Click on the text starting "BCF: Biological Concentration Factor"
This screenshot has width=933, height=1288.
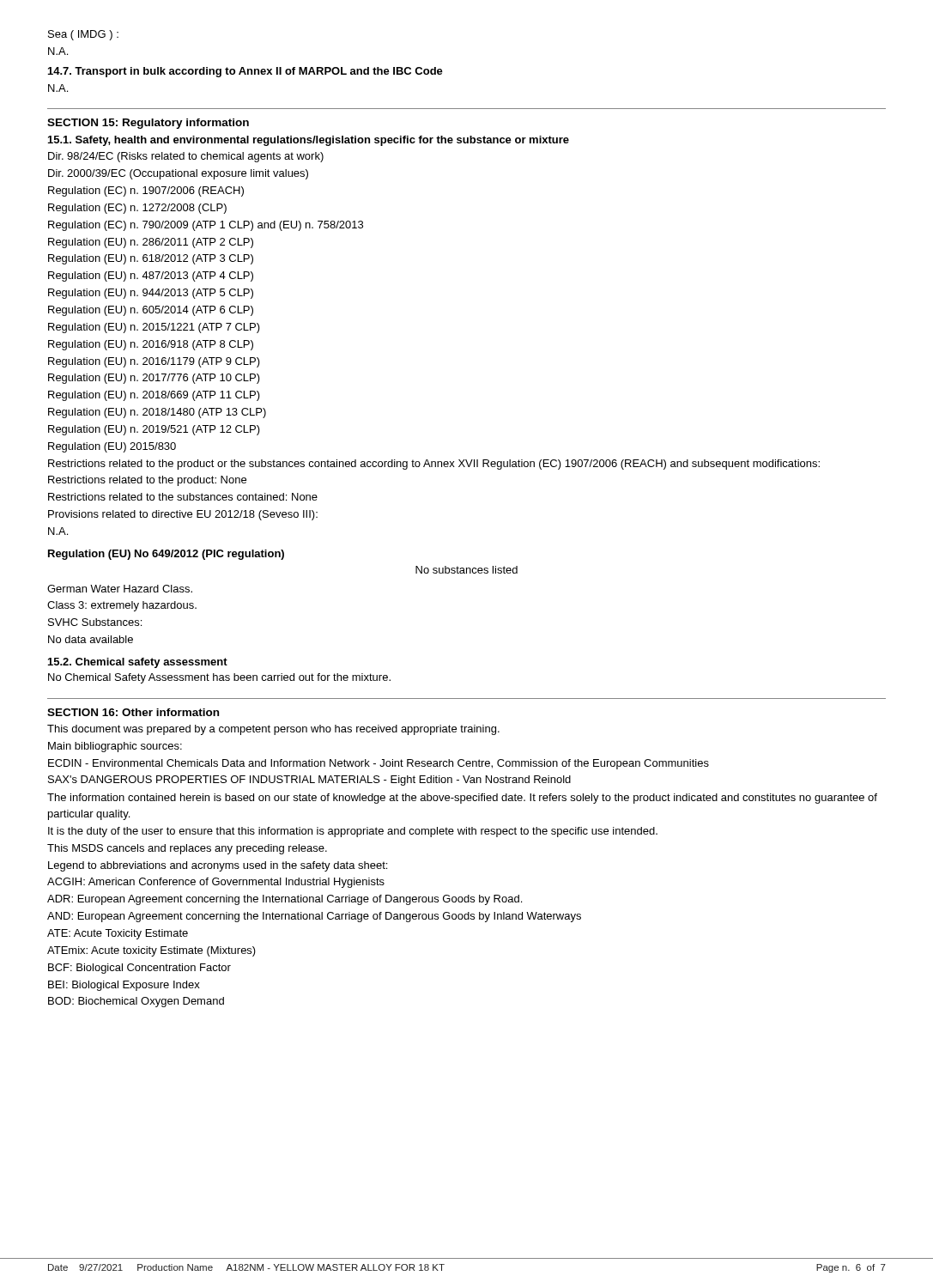(x=139, y=967)
